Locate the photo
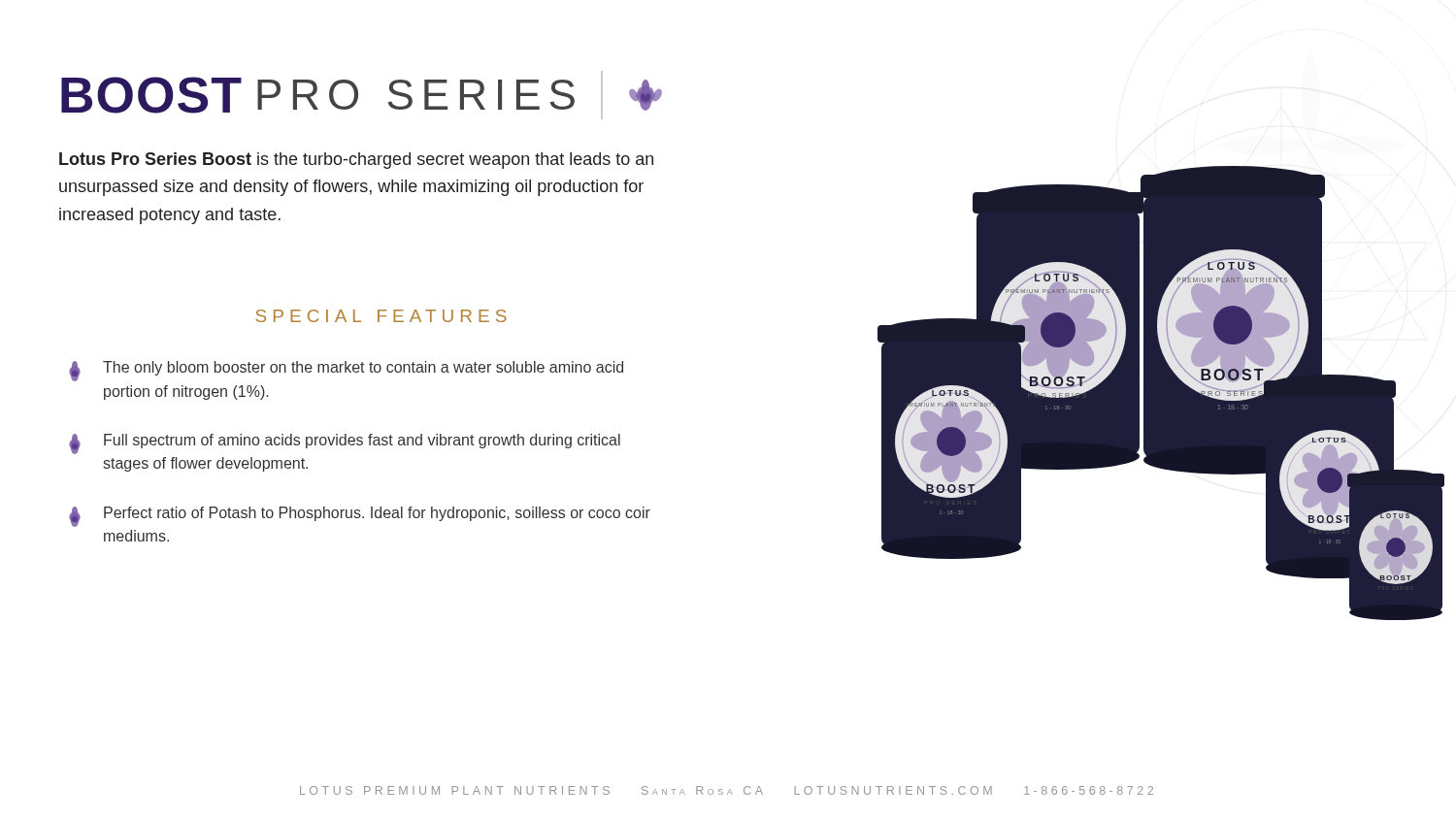Viewport: 1456px width, 819px height. [x=1077, y=417]
